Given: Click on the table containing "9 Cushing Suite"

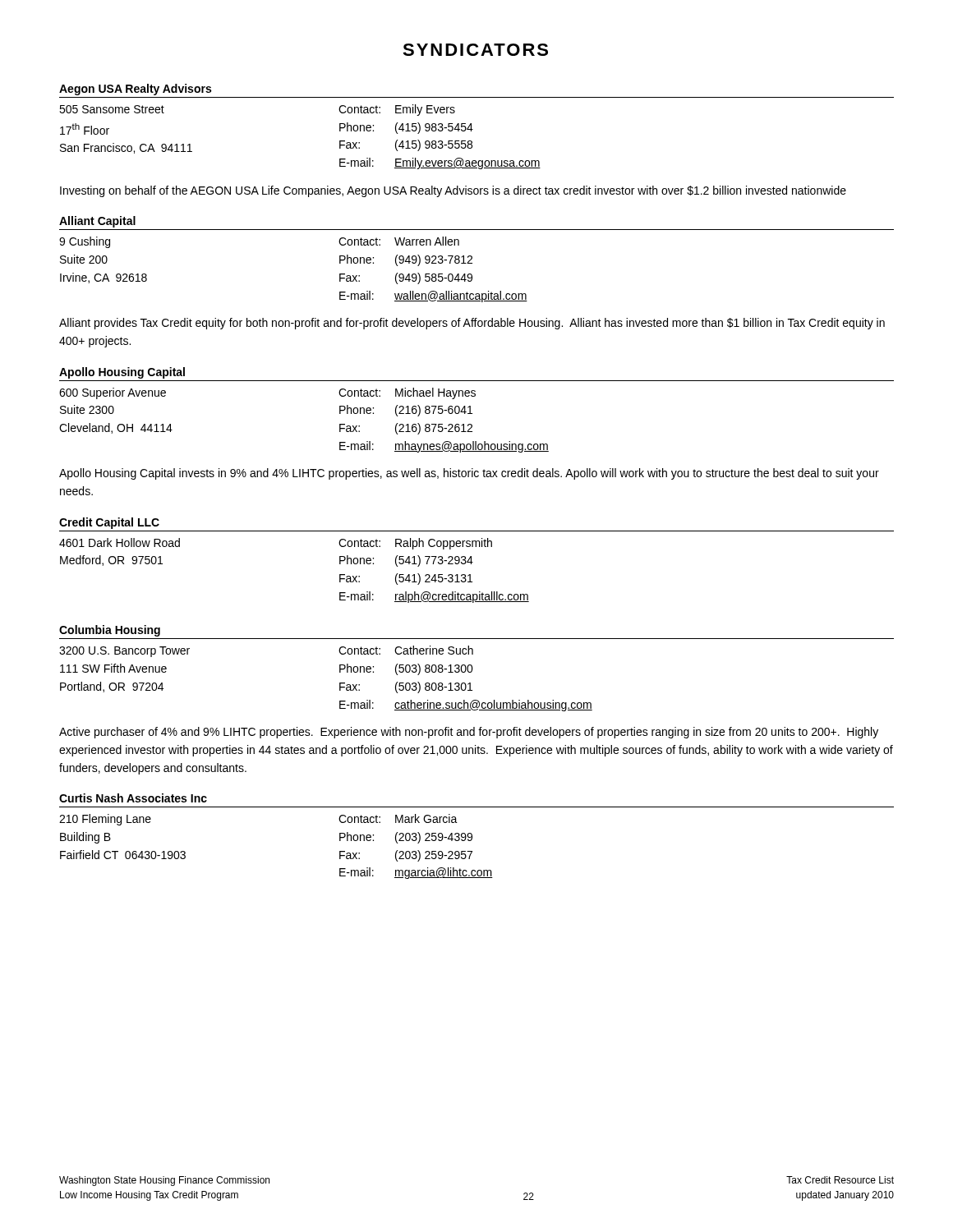Looking at the screenshot, I should (x=476, y=269).
